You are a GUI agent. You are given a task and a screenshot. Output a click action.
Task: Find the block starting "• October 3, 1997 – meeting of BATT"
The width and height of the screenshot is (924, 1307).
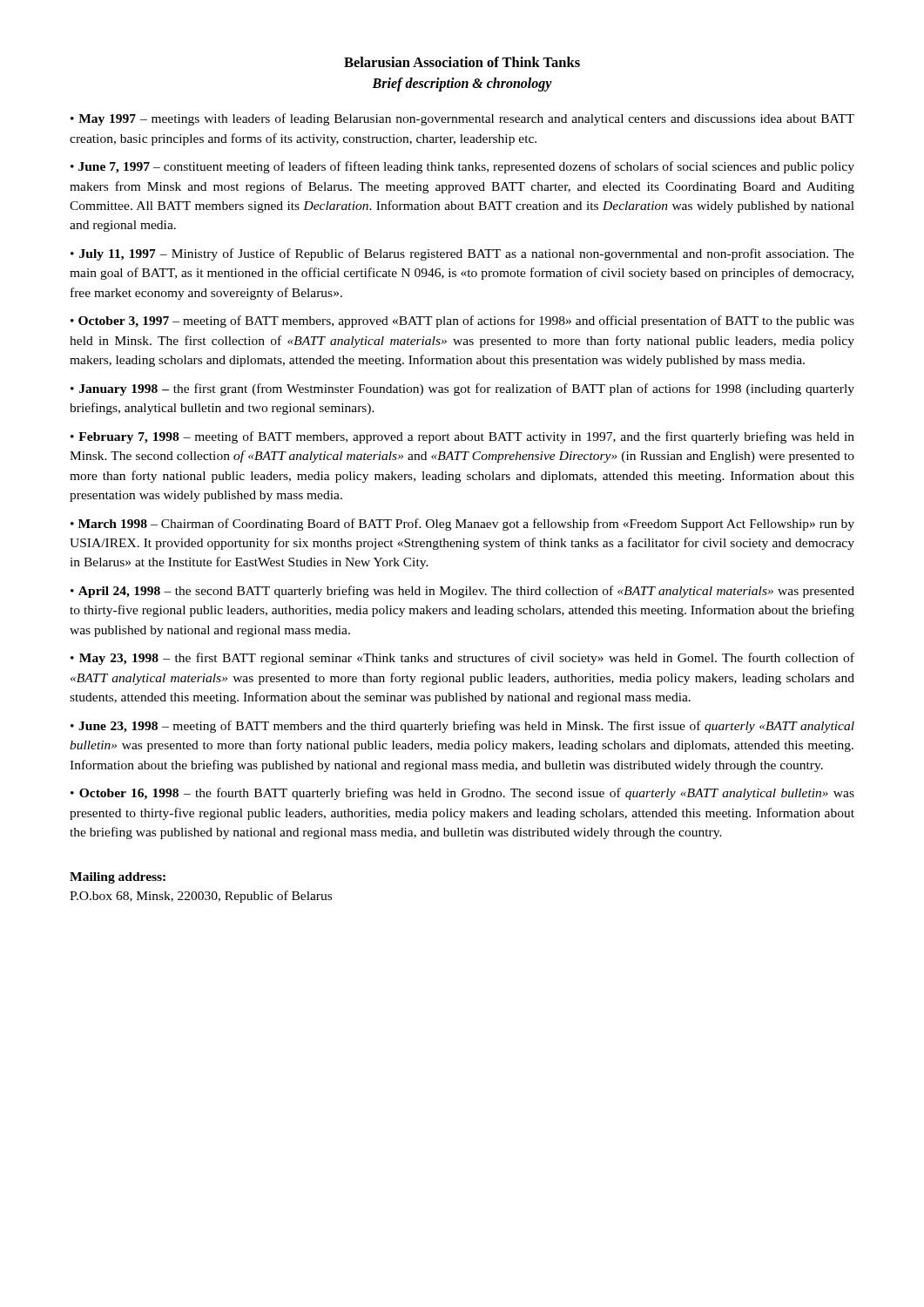462,340
